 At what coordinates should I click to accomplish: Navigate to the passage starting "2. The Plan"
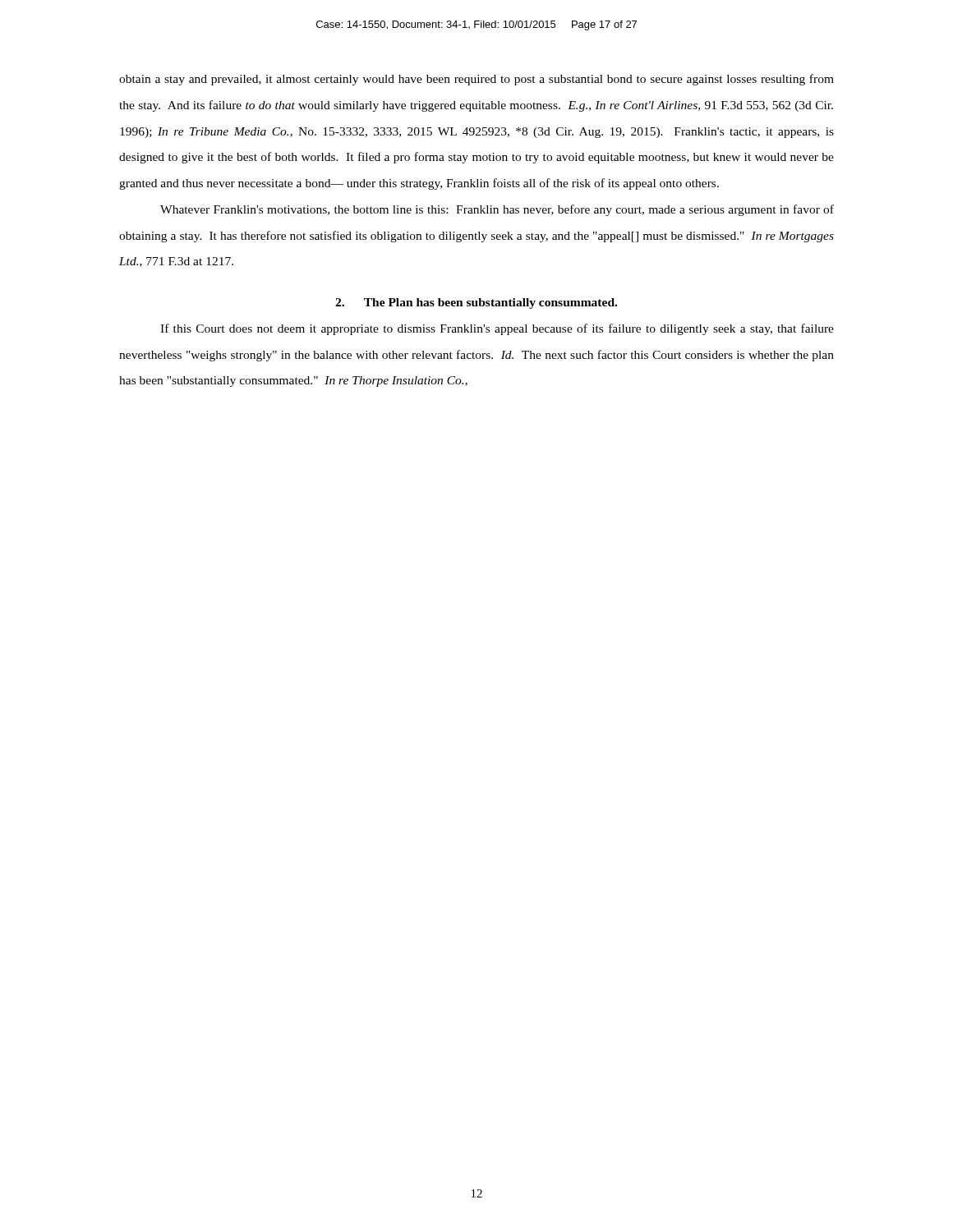[476, 302]
